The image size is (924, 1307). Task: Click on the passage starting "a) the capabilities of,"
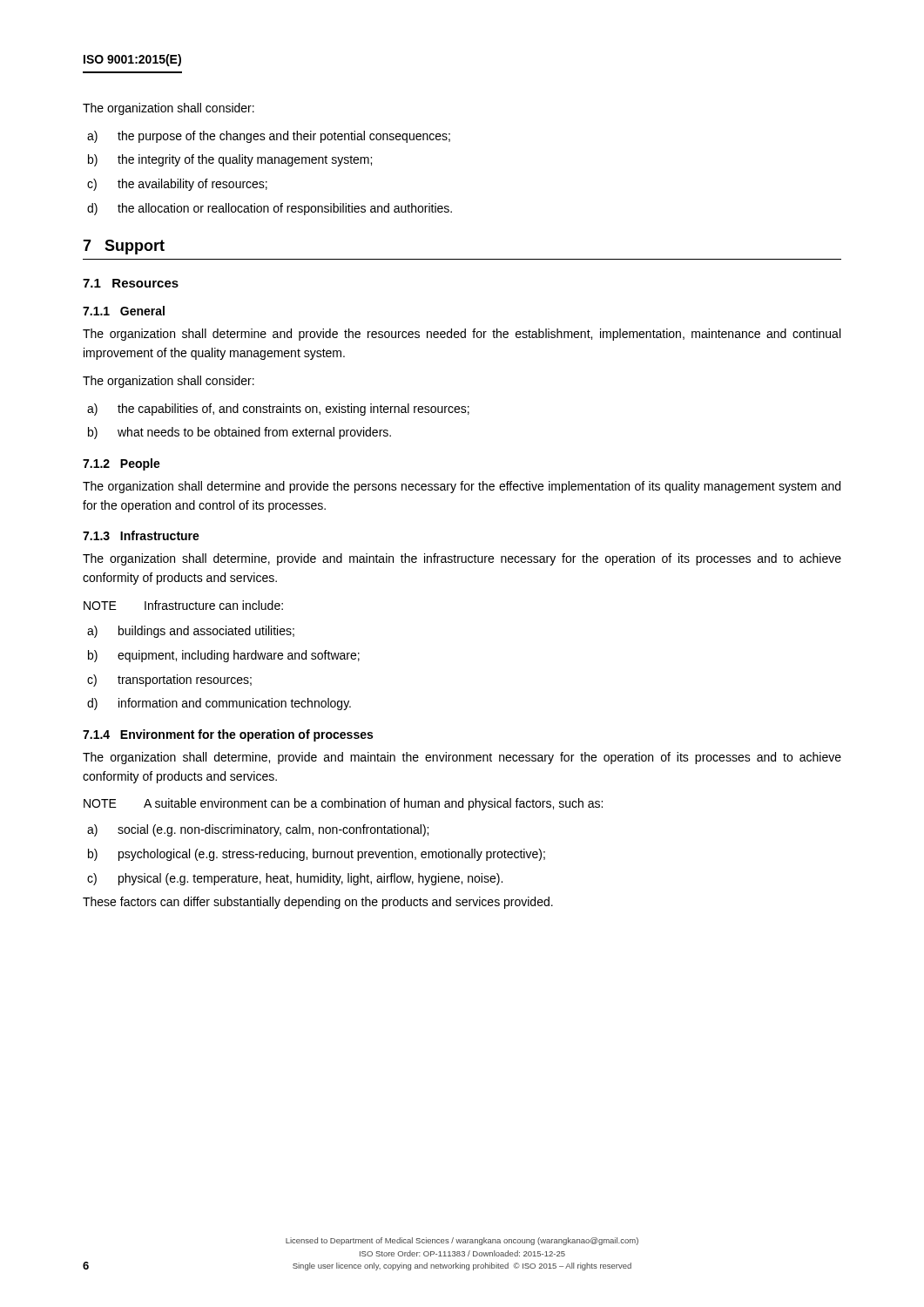[x=462, y=409]
